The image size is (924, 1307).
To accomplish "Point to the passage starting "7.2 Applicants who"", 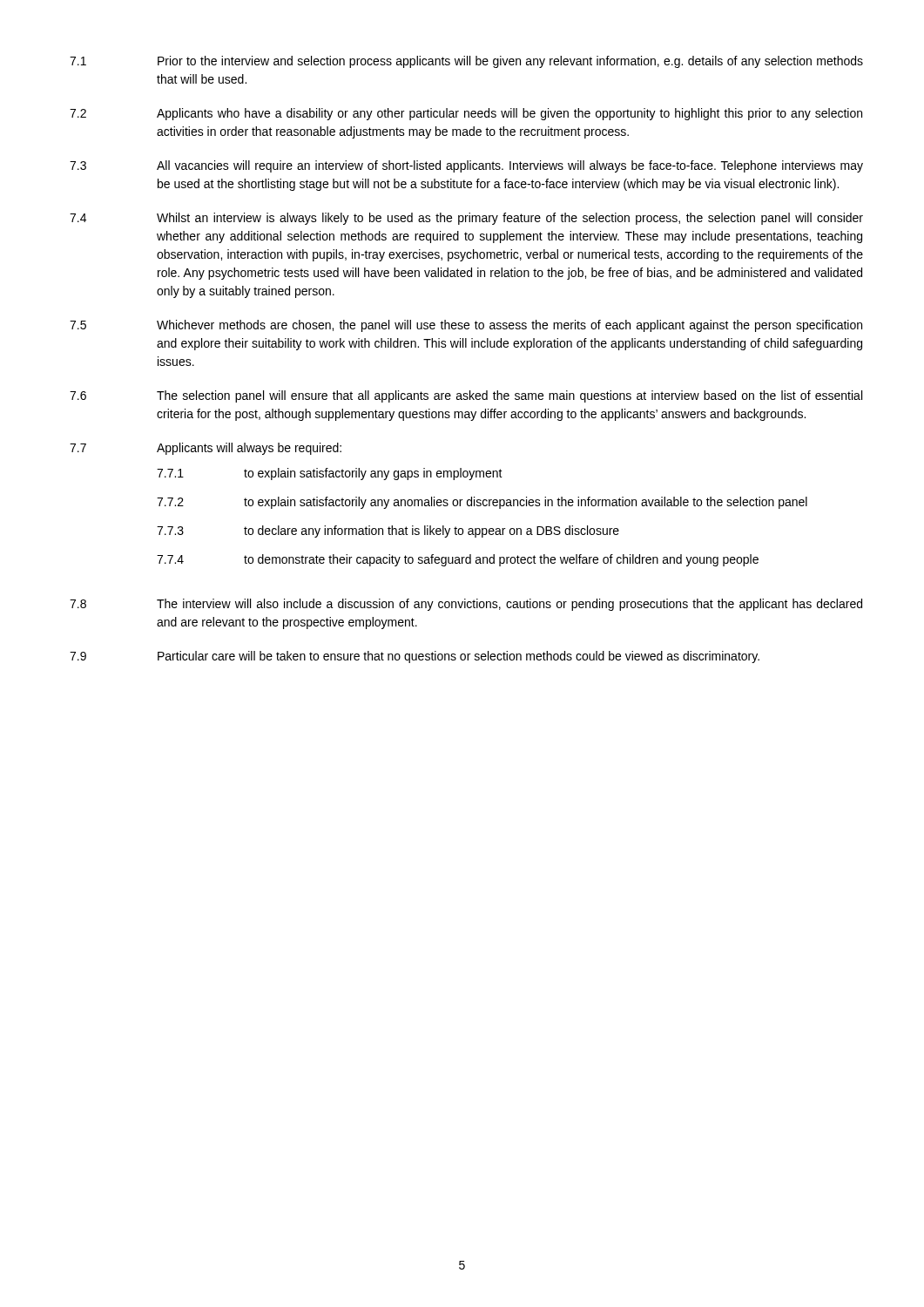I will [466, 123].
